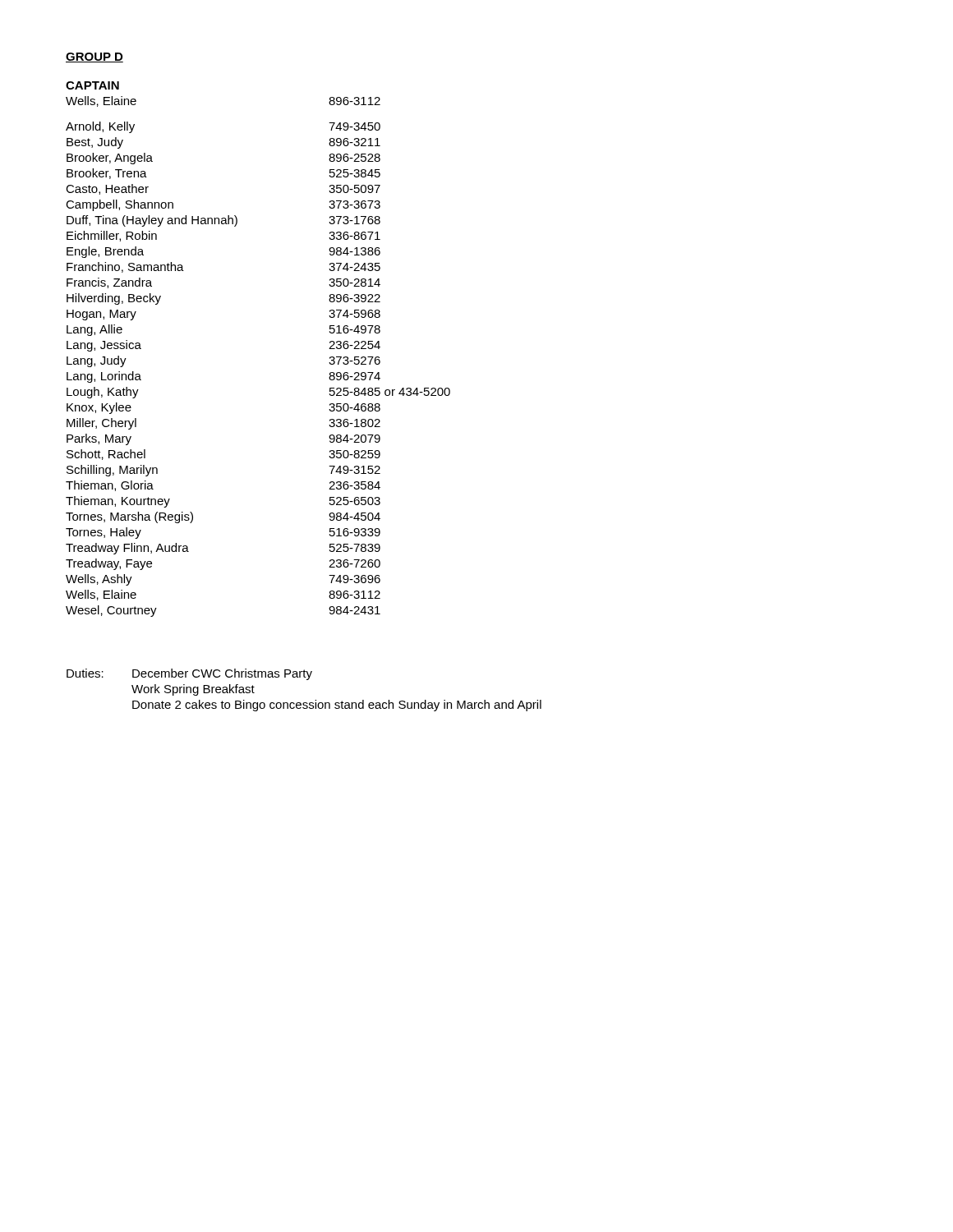Navigate to the region starting "Thieman, Gloria 236-3584"

point(109,486)
